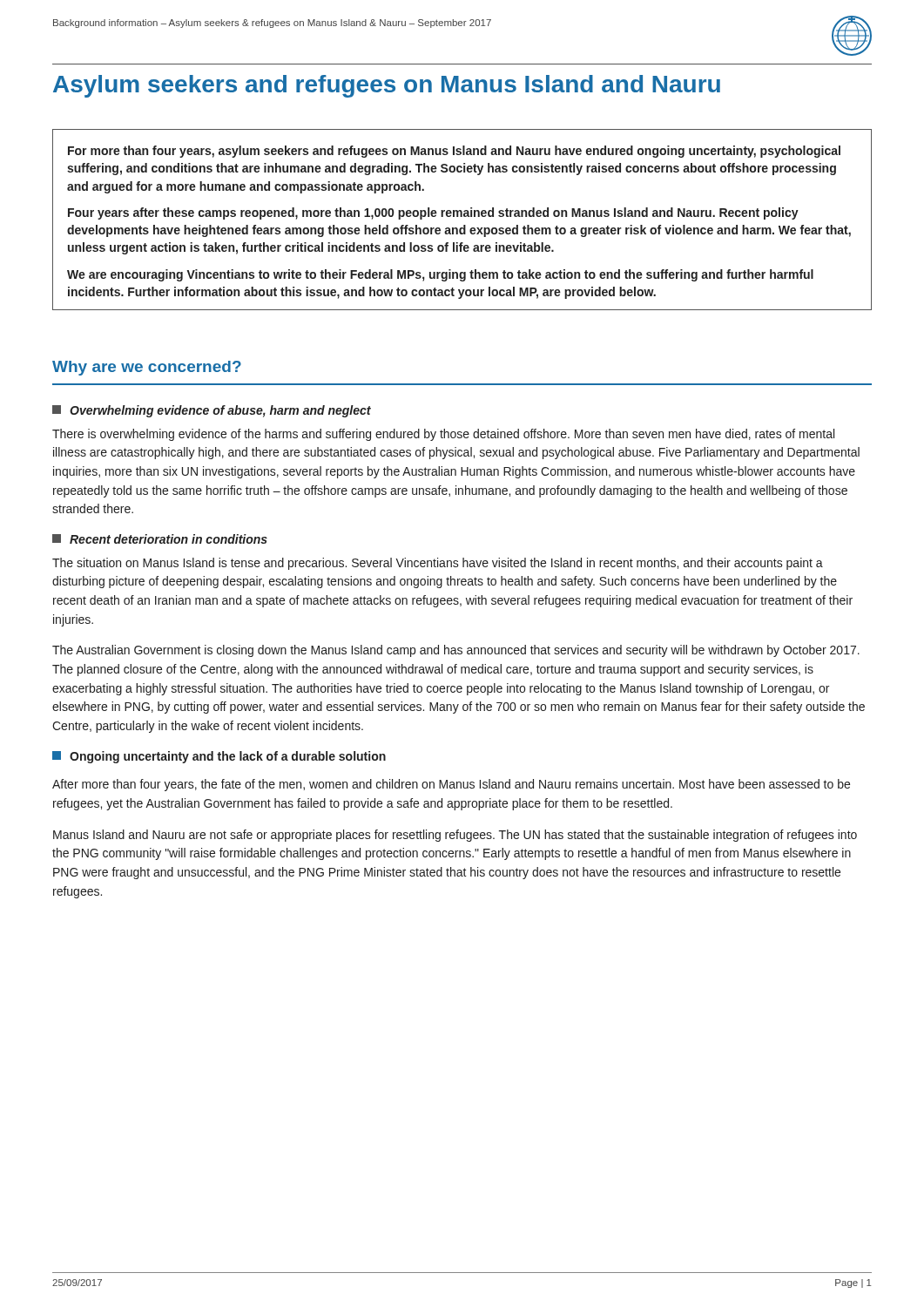Navigate to the block starting "There is overwhelming evidence of the harms and"

pyautogui.click(x=456, y=471)
